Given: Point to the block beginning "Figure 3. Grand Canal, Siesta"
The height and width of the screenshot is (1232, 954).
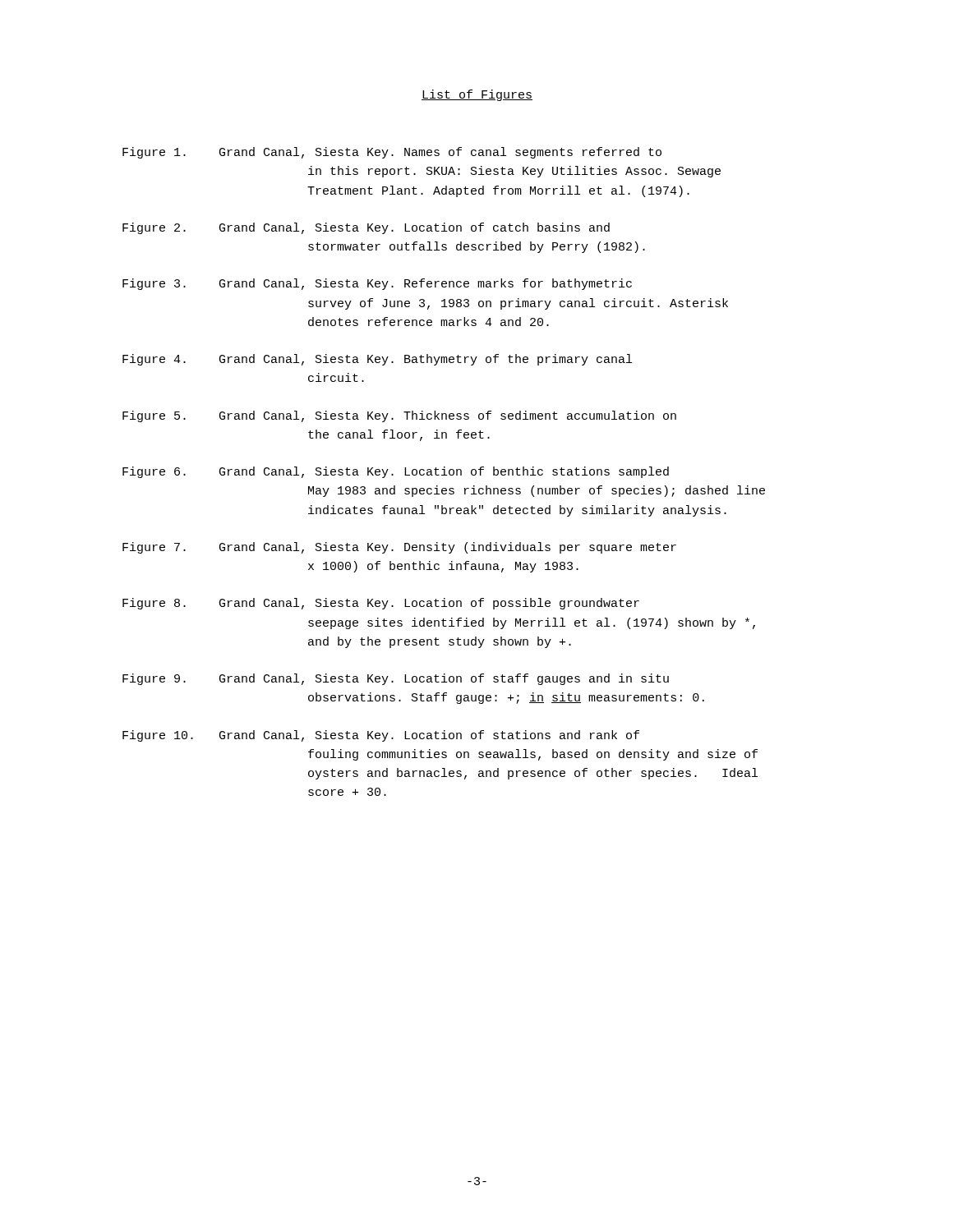Looking at the screenshot, I should pos(488,304).
